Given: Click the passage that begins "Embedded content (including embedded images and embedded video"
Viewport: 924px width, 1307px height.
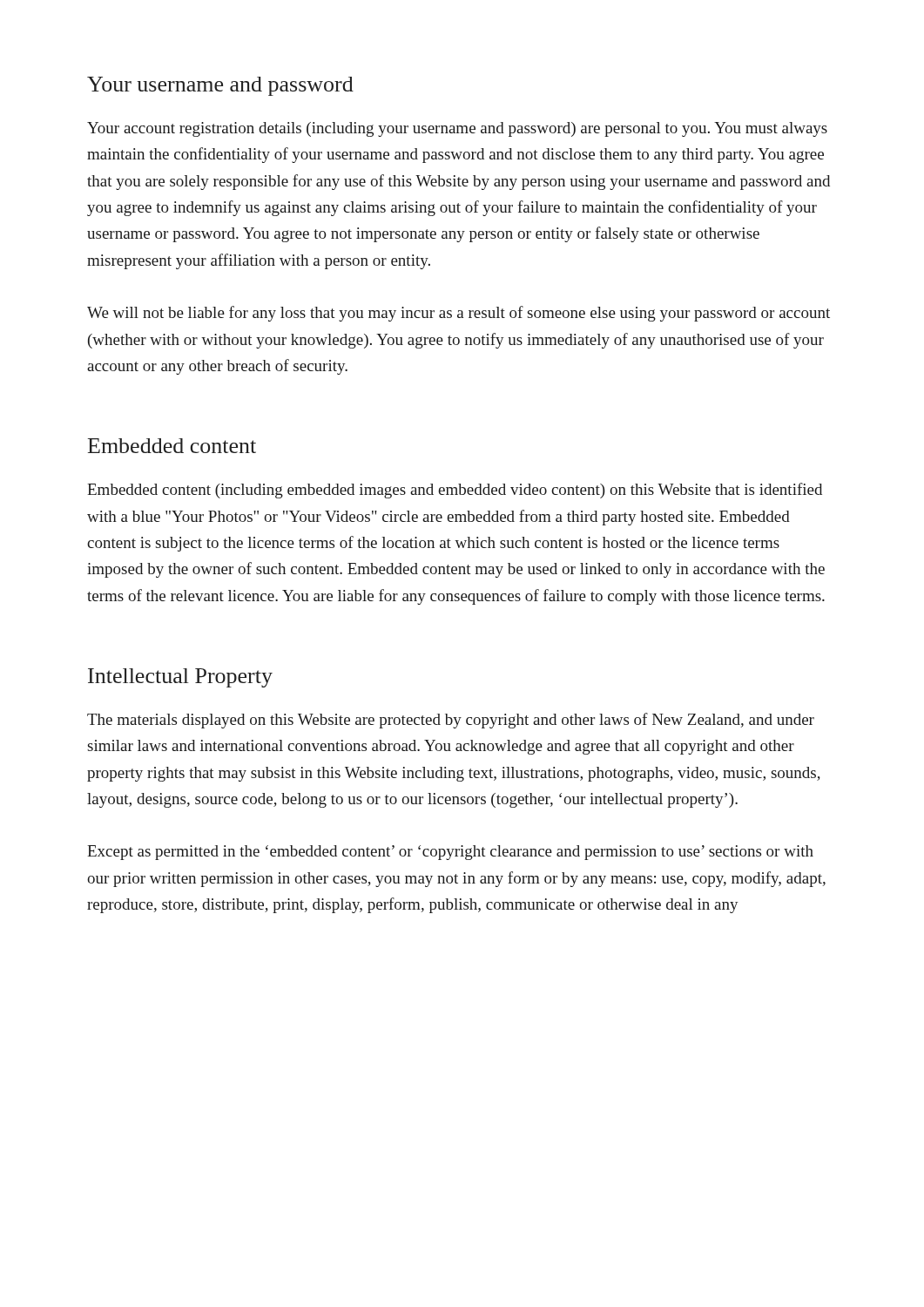Looking at the screenshot, I should (x=462, y=543).
